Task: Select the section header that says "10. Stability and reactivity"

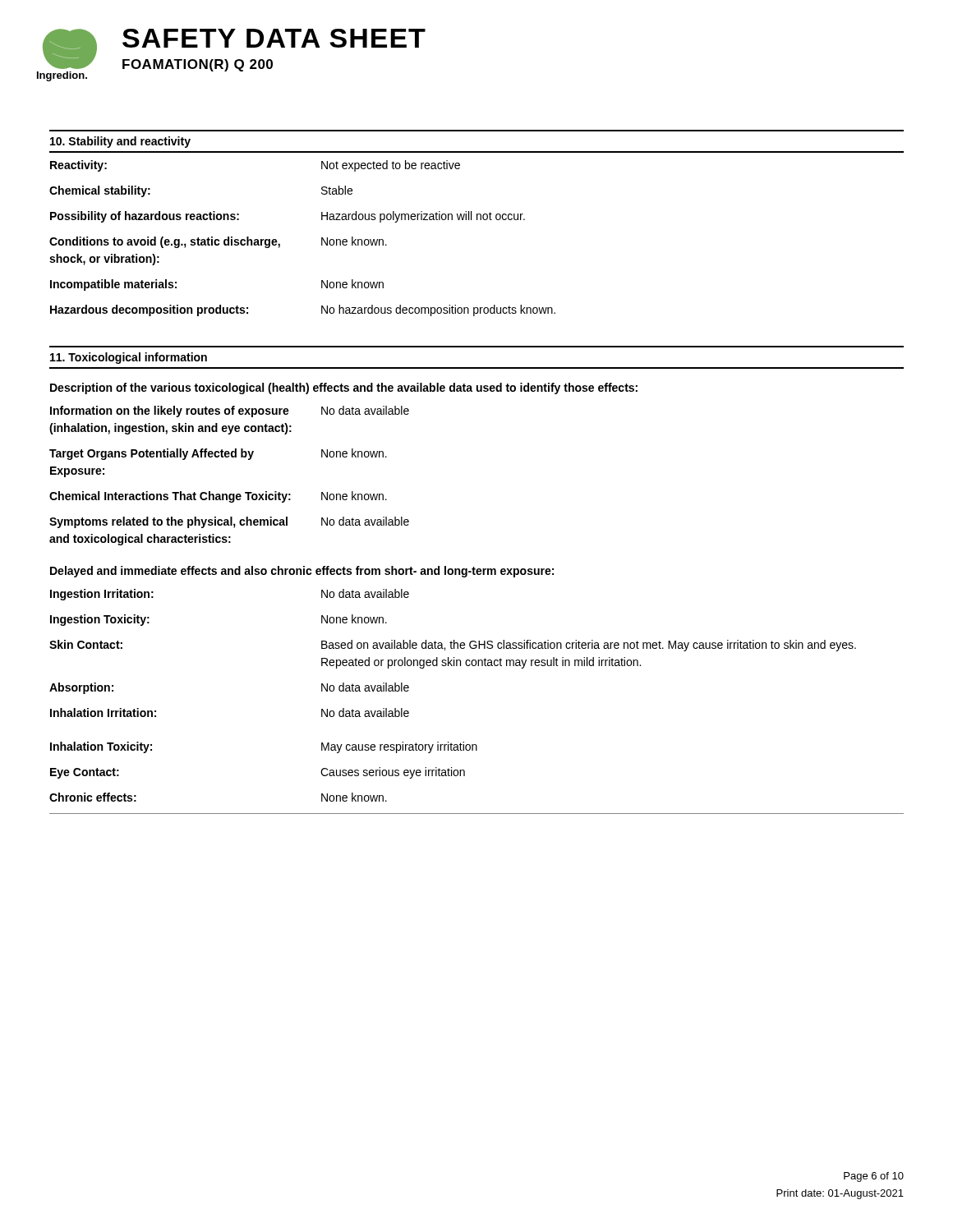Action: click(x=120, y=141)
